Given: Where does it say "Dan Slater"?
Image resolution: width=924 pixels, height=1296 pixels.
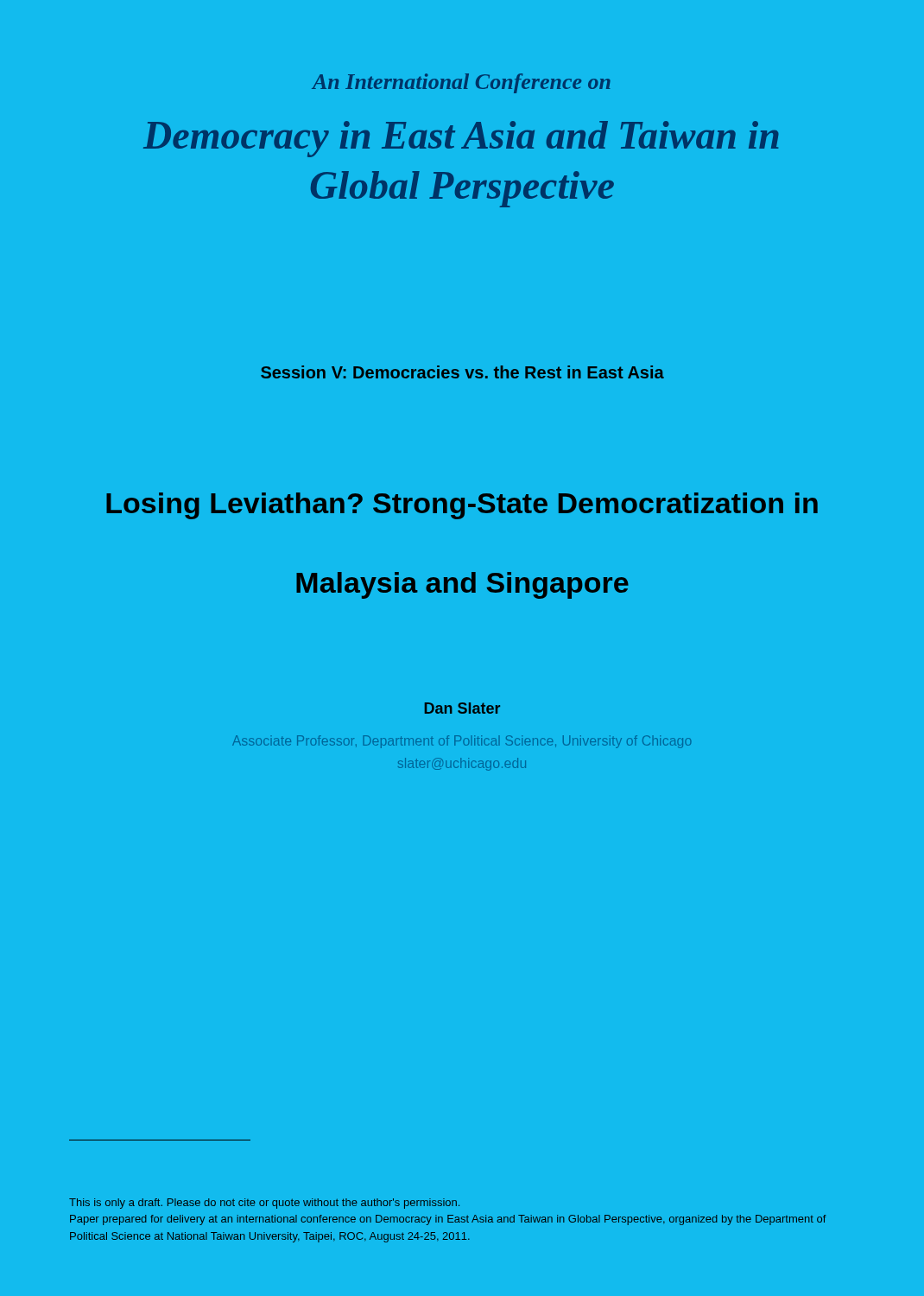Looking at the screenshot, I should click(x=462, y=709).
